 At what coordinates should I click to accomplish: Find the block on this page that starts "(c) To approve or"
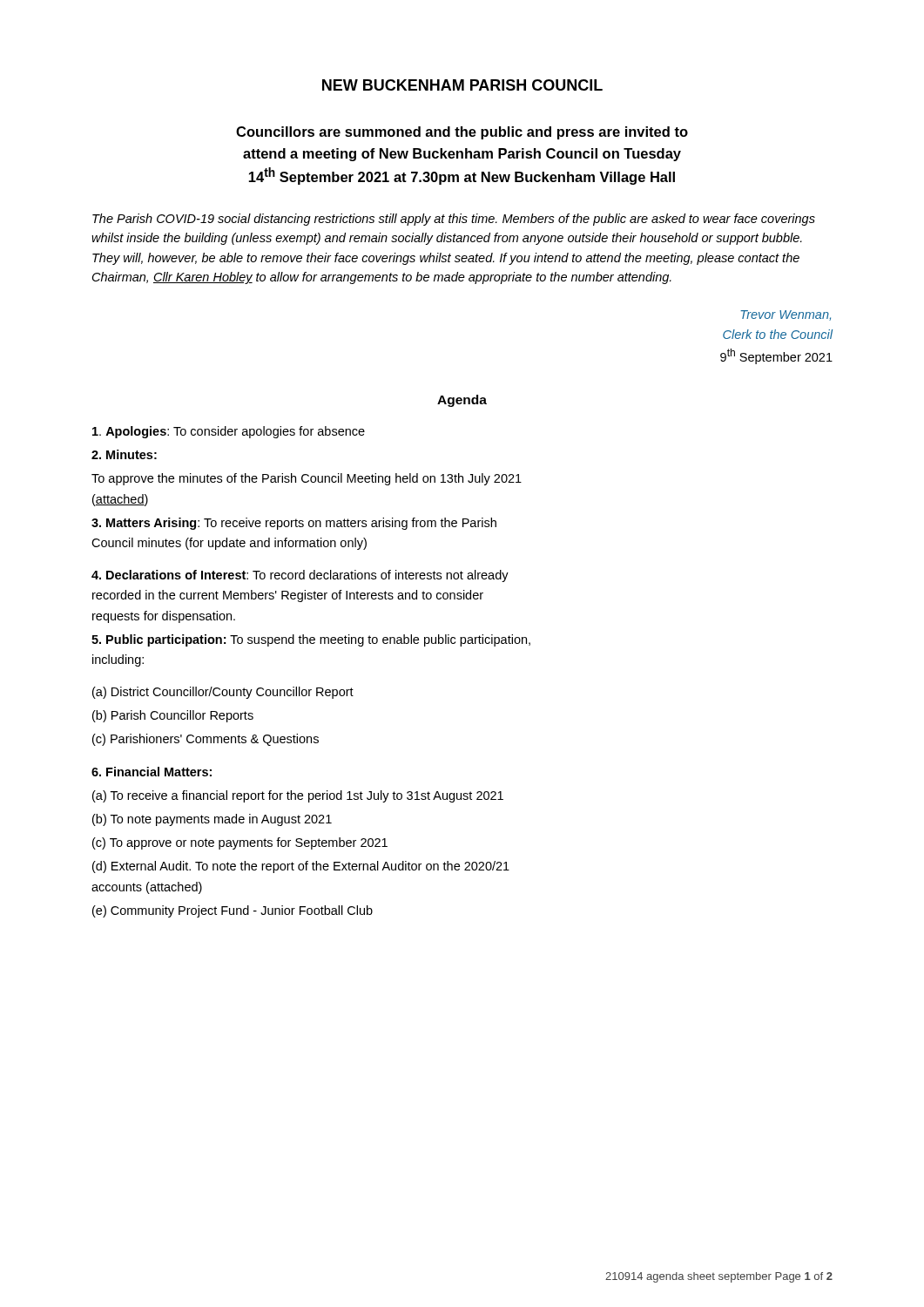pos(240,843)
